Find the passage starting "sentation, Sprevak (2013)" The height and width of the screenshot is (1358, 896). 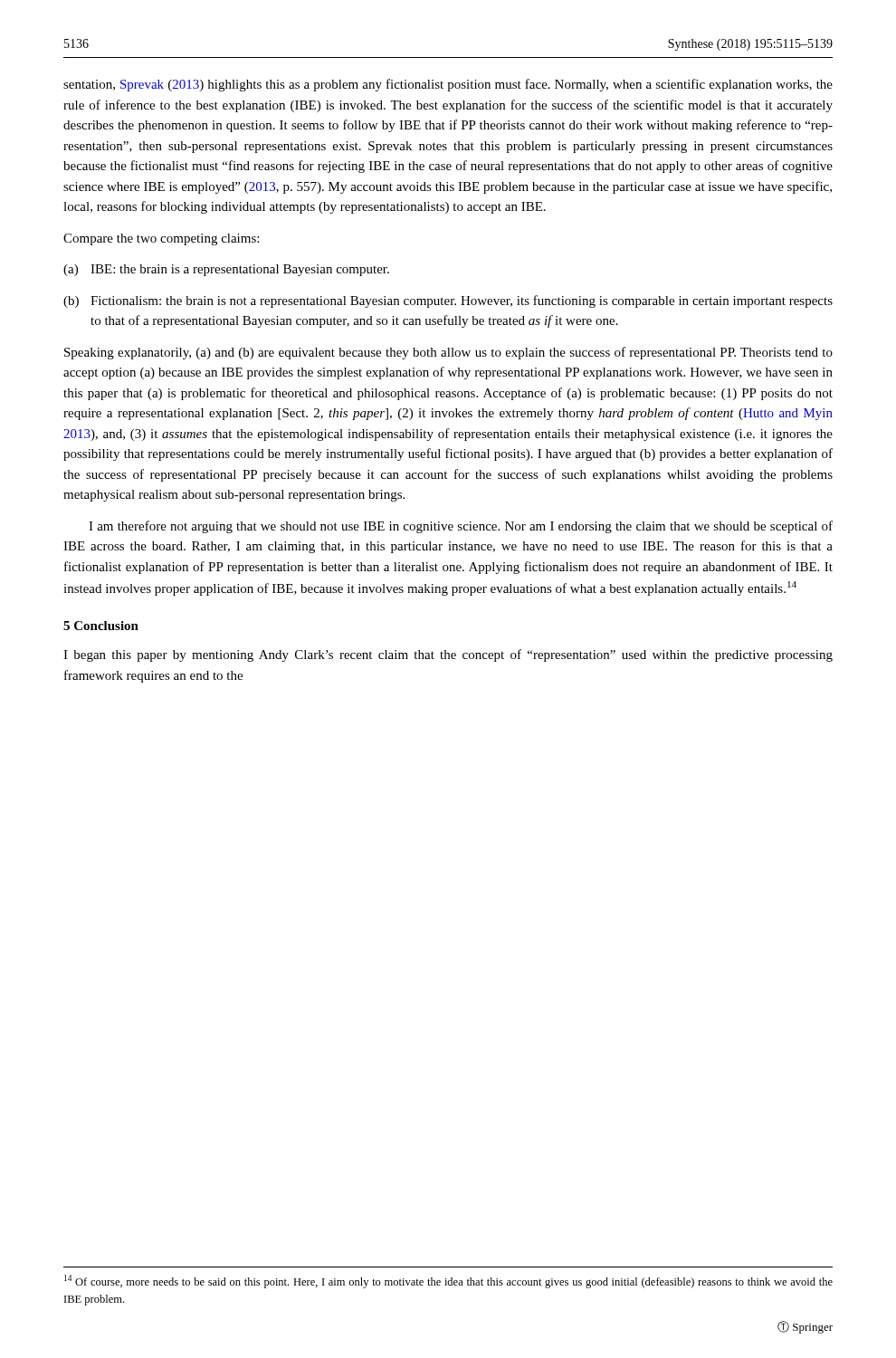[x=448, y=161]
